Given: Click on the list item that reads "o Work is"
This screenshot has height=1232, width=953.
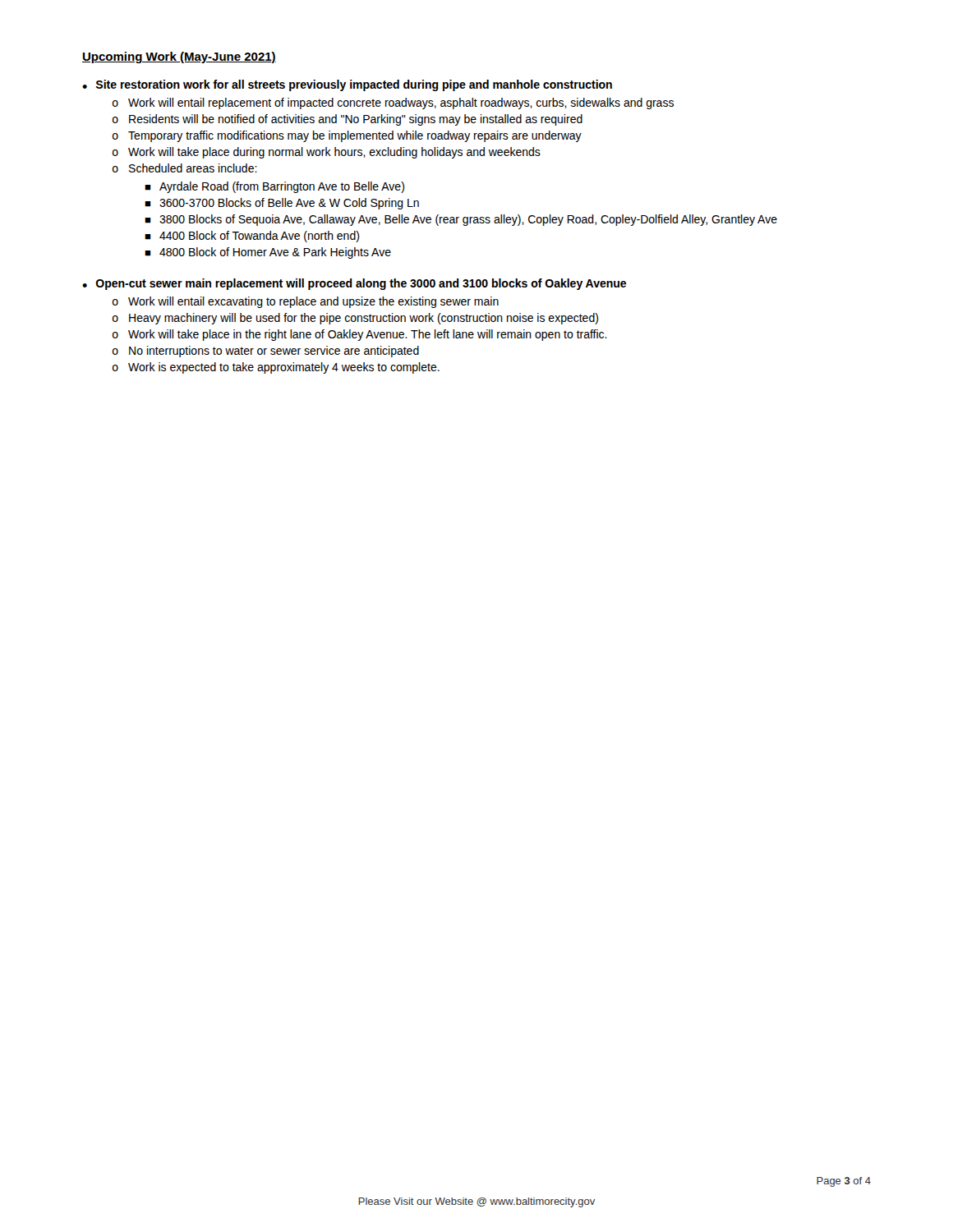Looking at the screenshot, I should coord(276,368).
